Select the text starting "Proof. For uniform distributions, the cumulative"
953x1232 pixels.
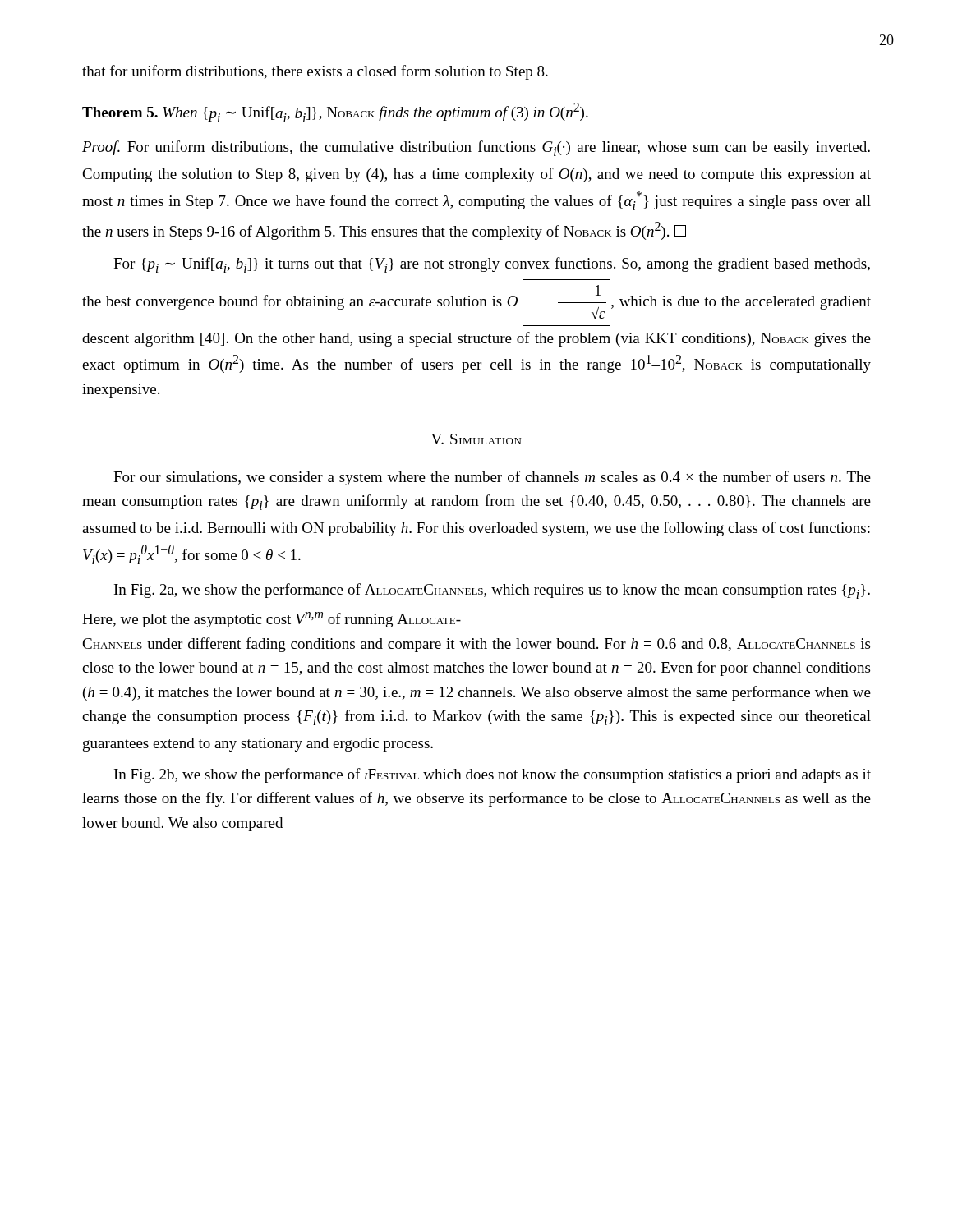476,189
